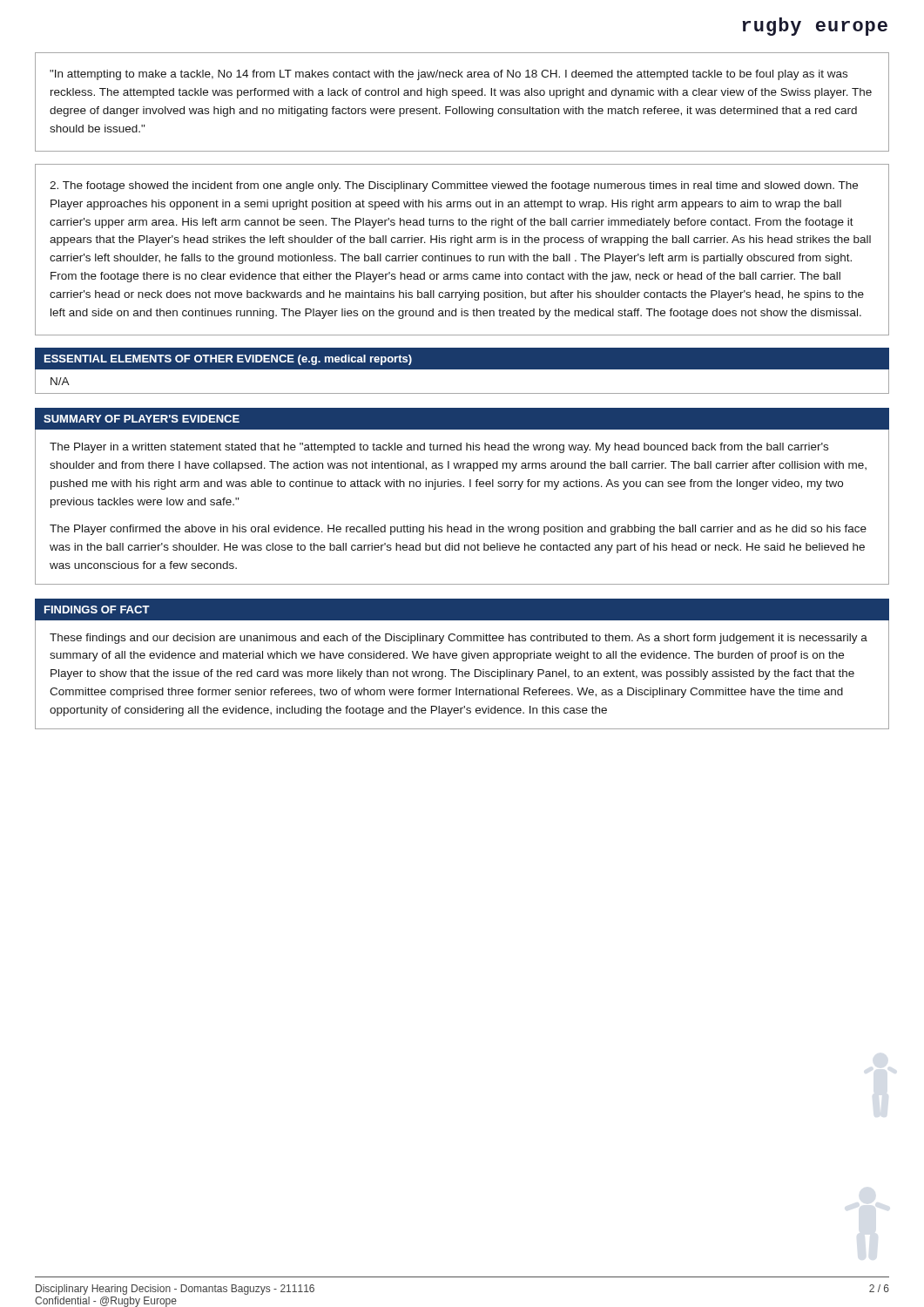Navigate to the passage starting "SUMMARY OF PLAYER'S EVIDENCE"
Viewport: 924px width, 1307px height.
tap(142, 419)
